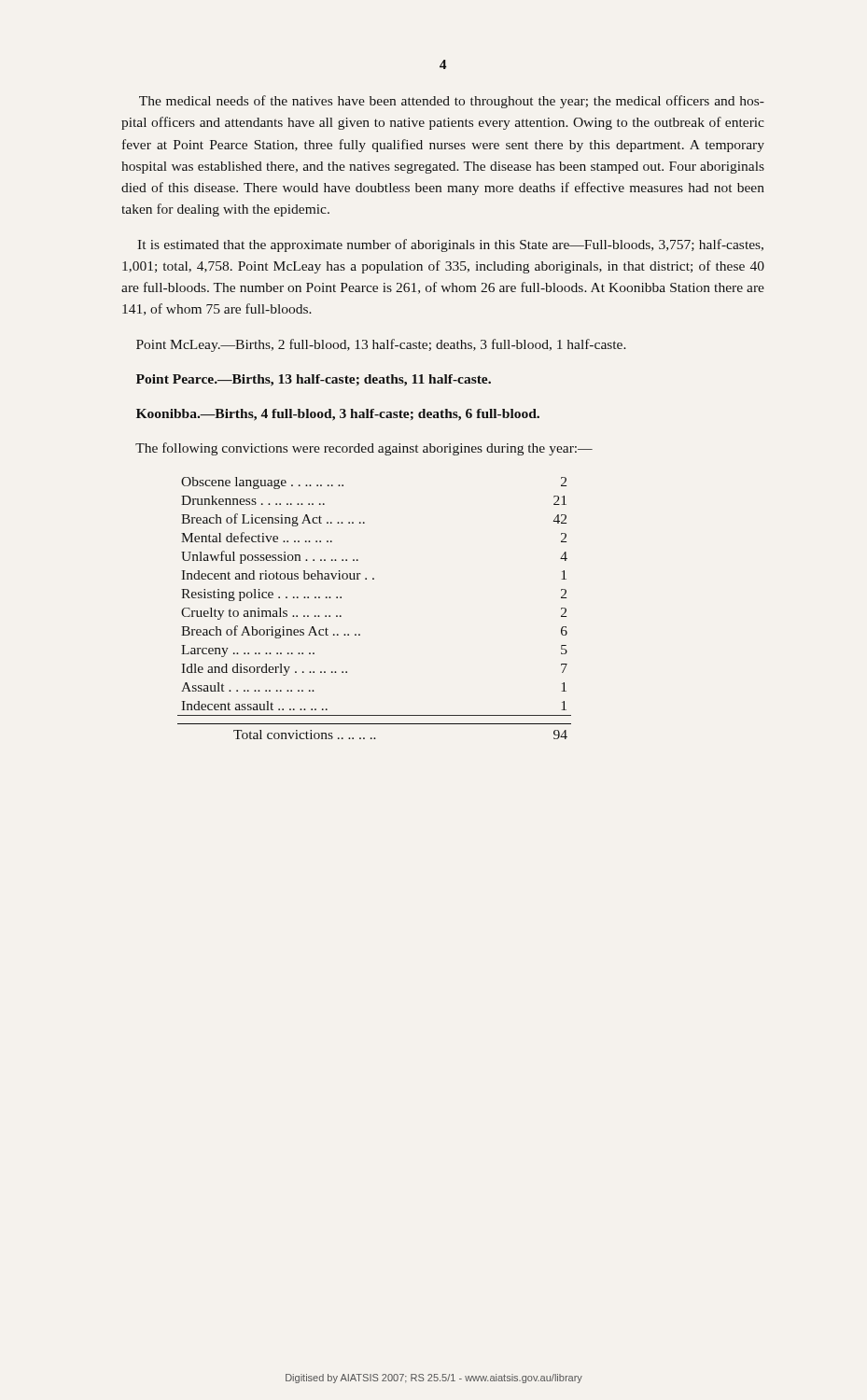867x1400 pixels.
Task: Select the text block with the text "Point Pearce.—Births, 13 half-caste; deaths, 11"
Action: [306, 378]
